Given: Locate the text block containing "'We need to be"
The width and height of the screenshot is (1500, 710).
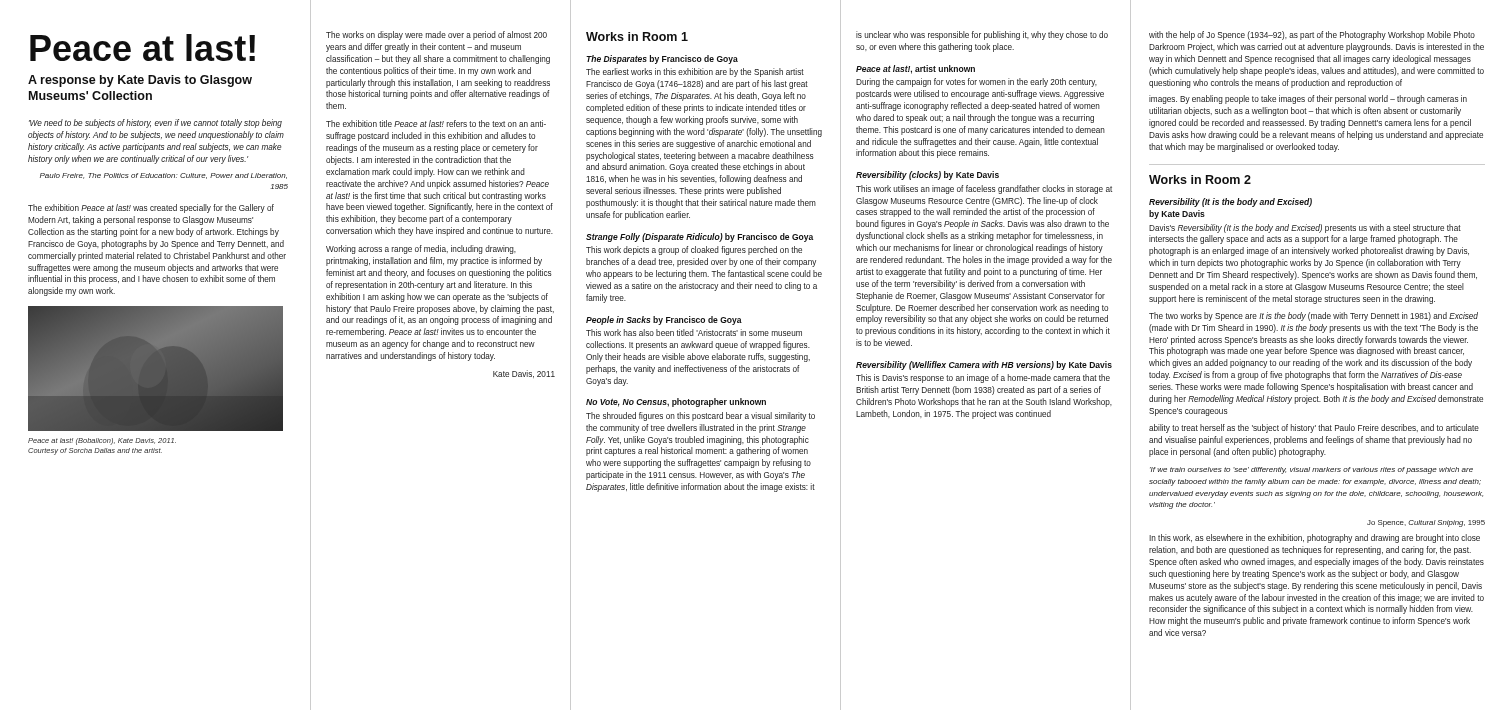Looking at the screenshot, I should [x=158, y=208].
